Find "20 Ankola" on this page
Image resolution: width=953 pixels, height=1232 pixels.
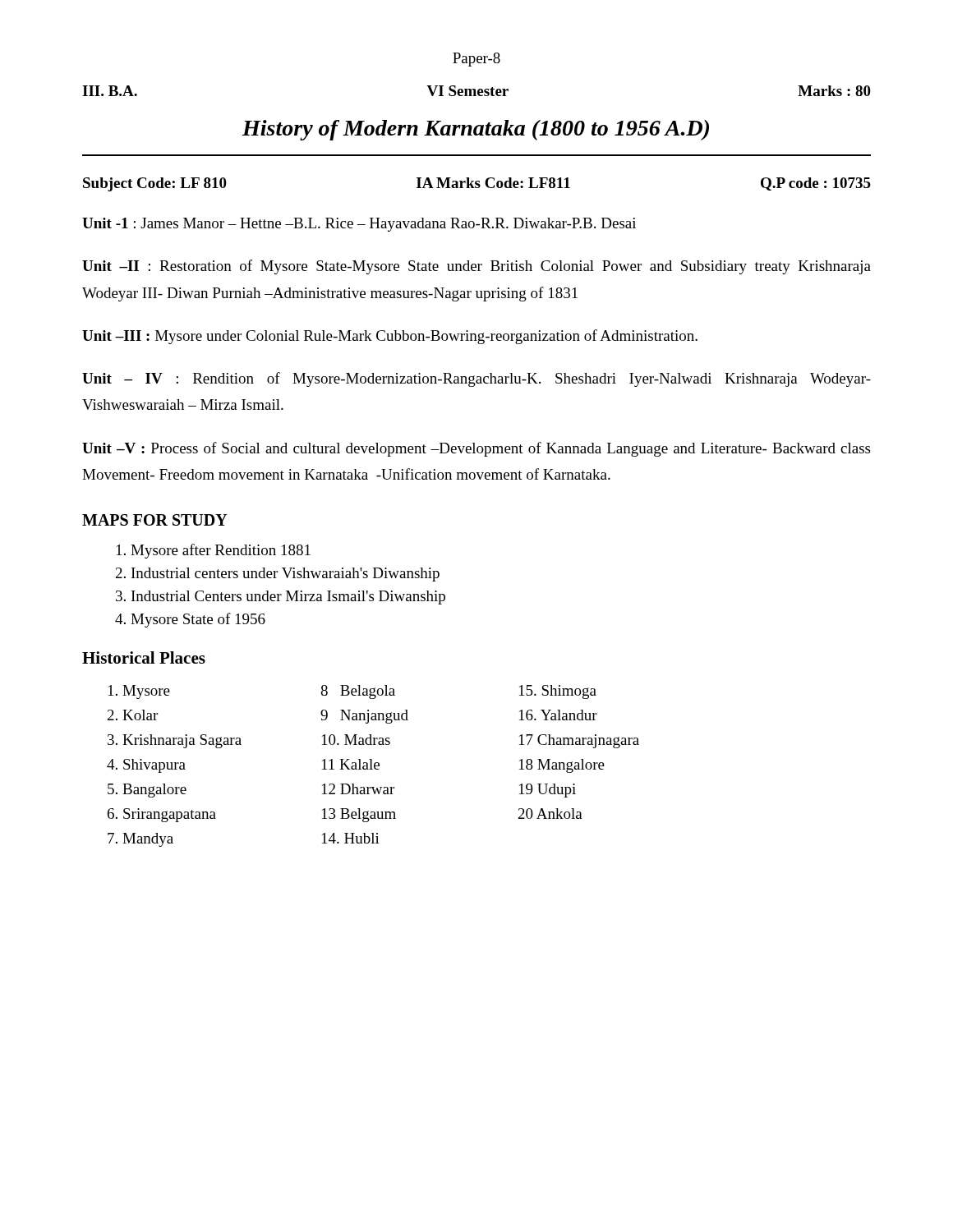pyautogui.click(x=550, y=814)
